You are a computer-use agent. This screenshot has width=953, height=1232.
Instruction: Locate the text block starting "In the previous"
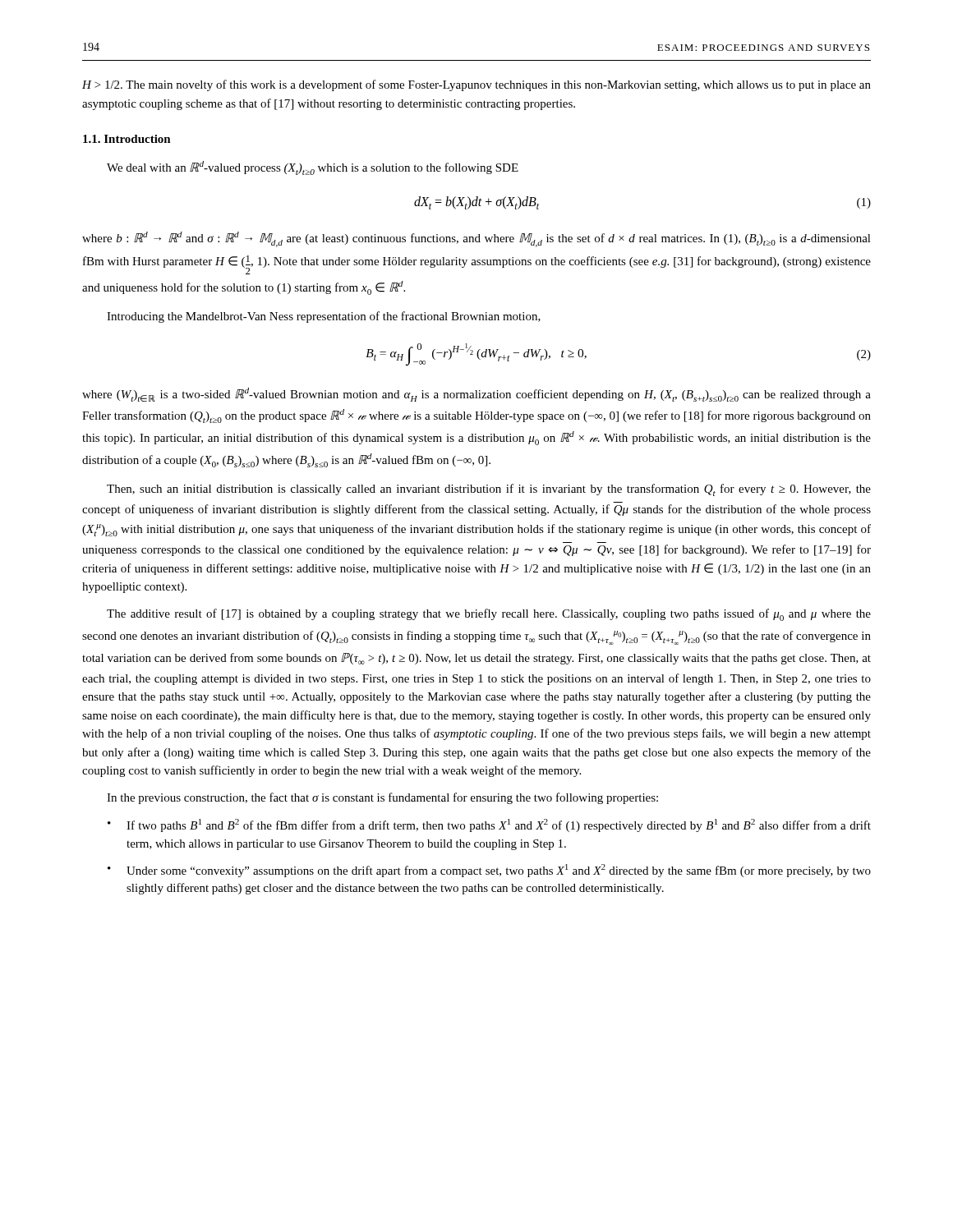click(383, 797)
